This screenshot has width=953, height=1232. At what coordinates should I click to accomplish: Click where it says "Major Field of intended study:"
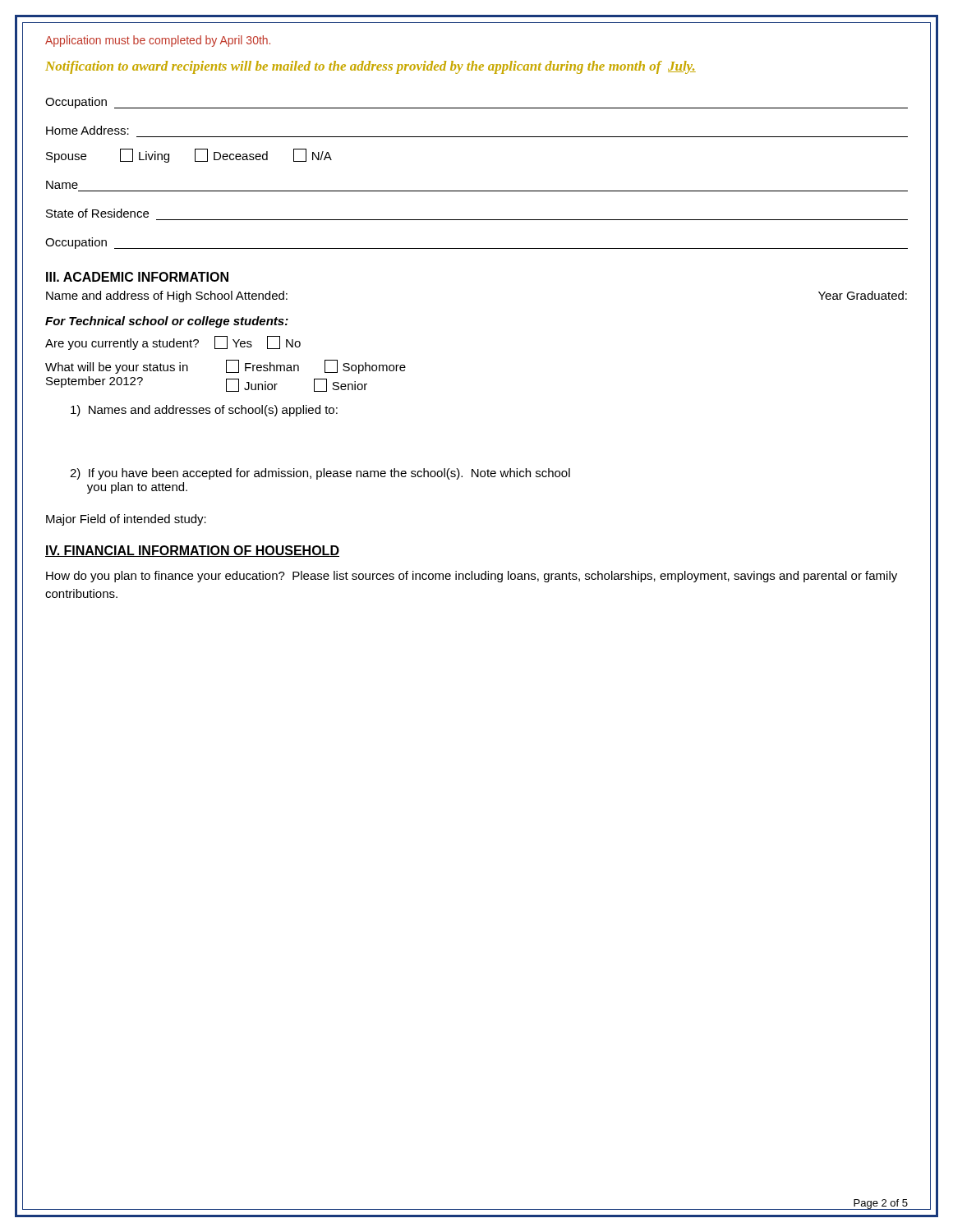pyautogui.click(x=126, y=518)
